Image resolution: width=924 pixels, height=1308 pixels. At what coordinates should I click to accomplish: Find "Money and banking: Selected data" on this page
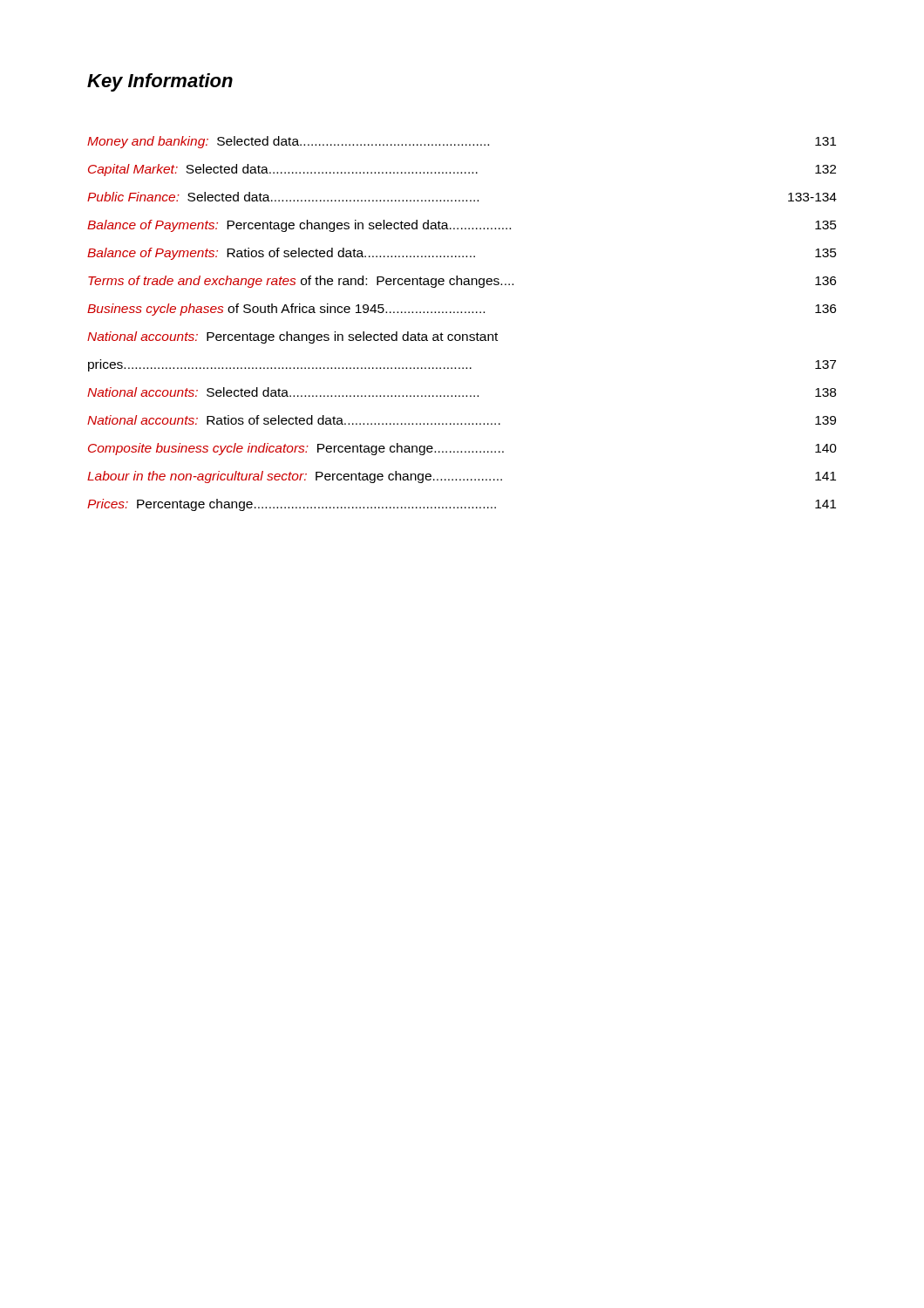[289, 141]
